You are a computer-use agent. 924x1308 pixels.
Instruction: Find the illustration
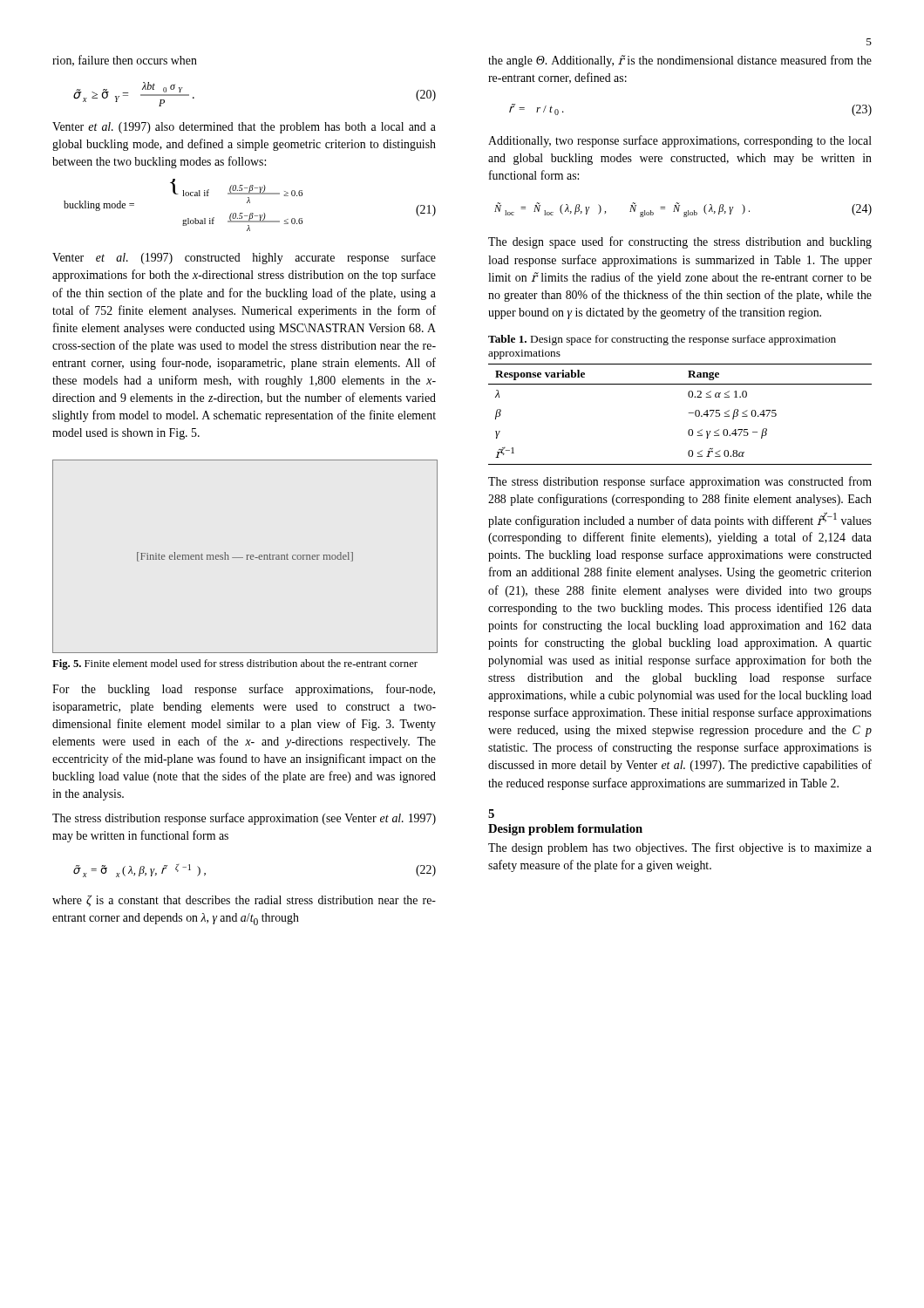tap(244, 556)
